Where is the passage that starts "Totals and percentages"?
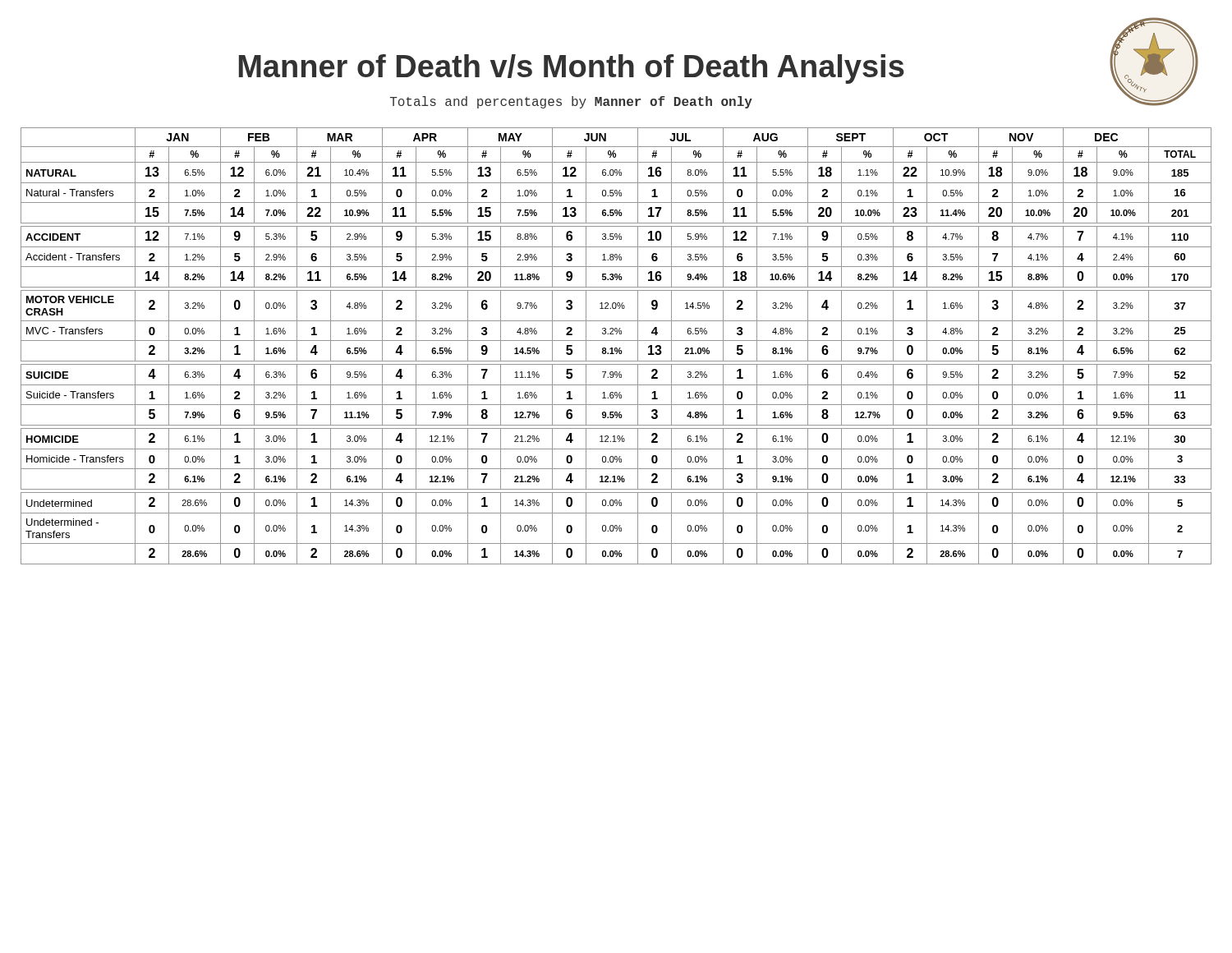 pyautogui.click(x=571, y=103)
